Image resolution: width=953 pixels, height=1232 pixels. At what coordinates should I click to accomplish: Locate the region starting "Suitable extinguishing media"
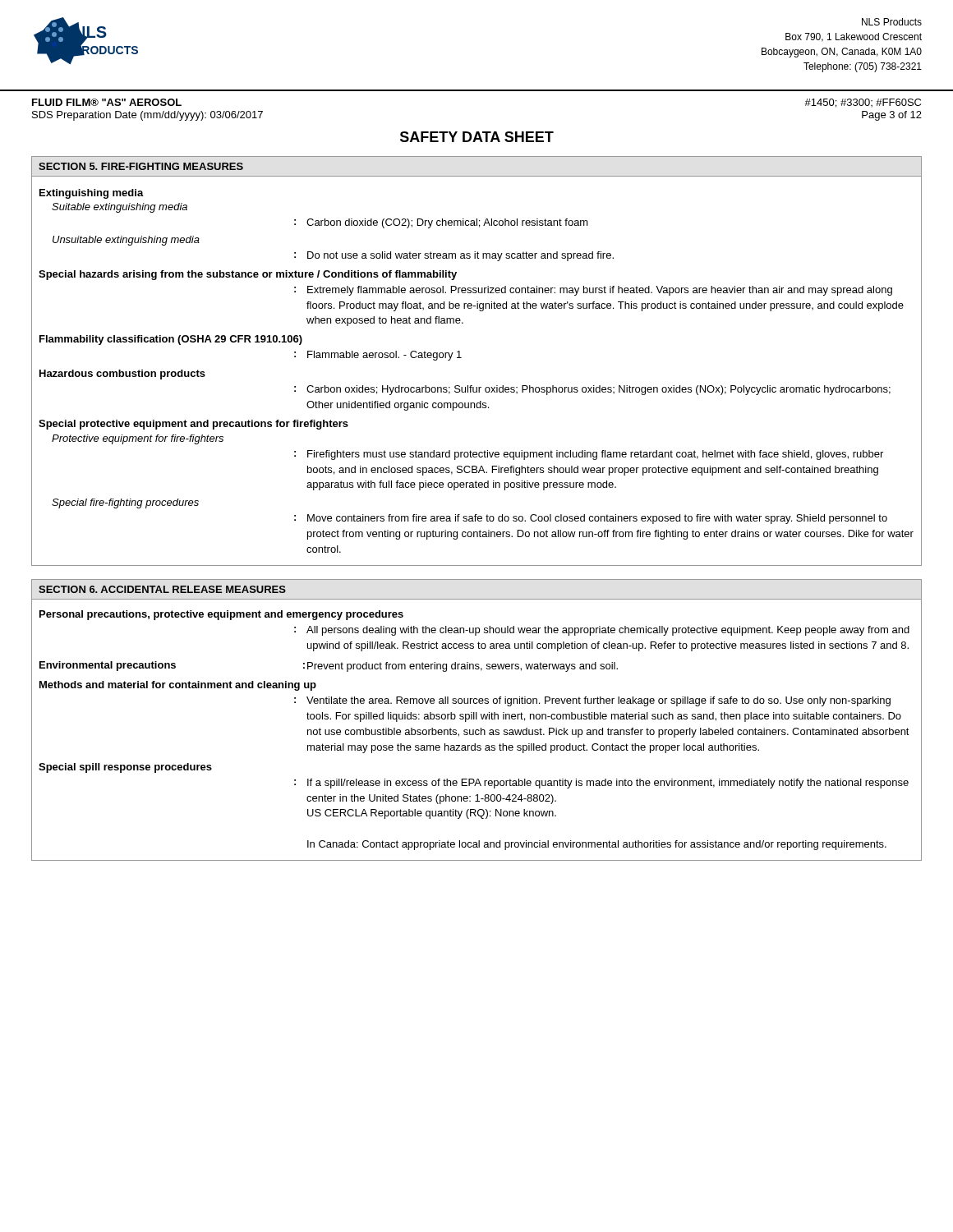173,207
